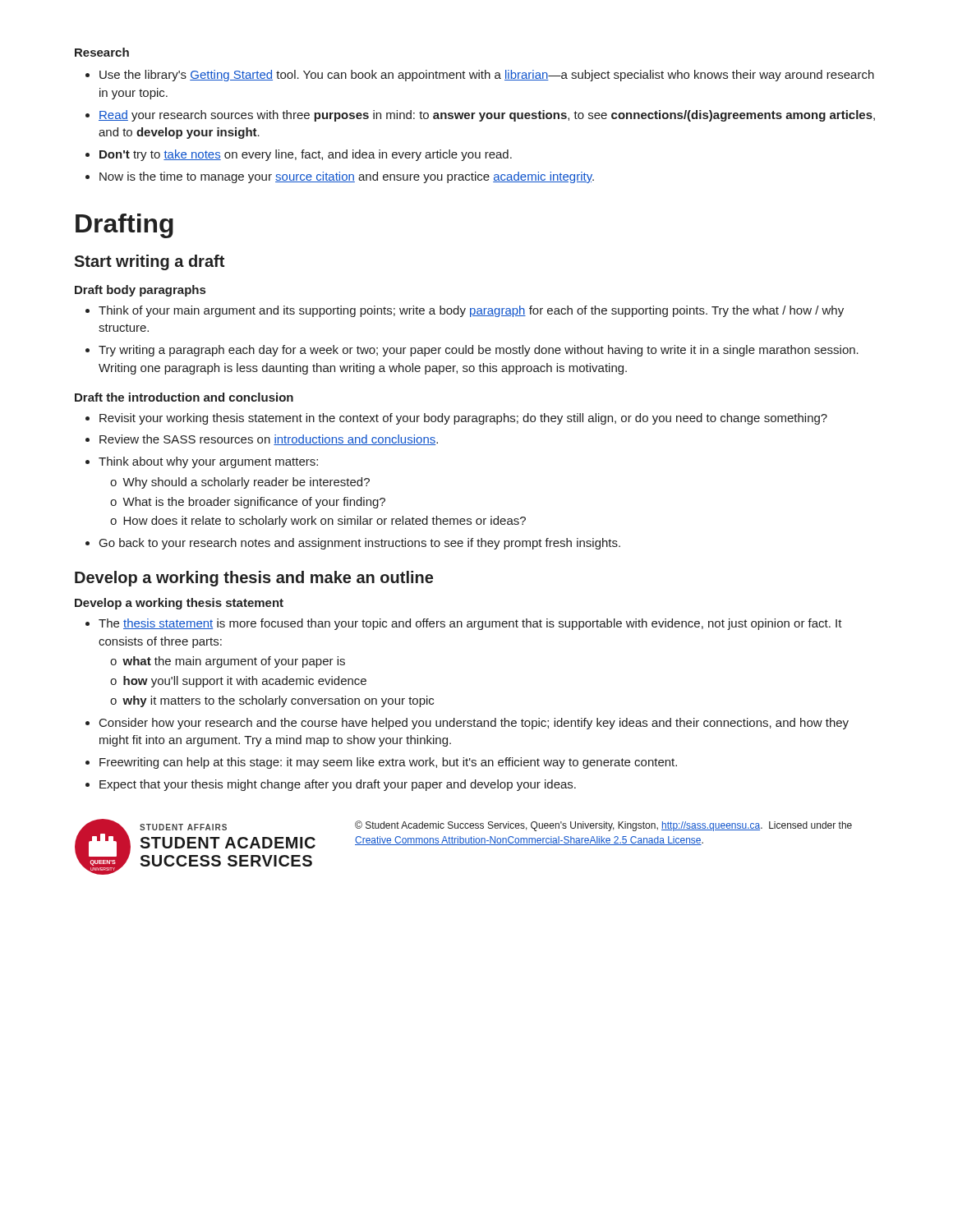Locate the block of text that opens with "Think about why your argument matters: Why"
Screen dimensions: 1232x953
[x=208, y=462]
